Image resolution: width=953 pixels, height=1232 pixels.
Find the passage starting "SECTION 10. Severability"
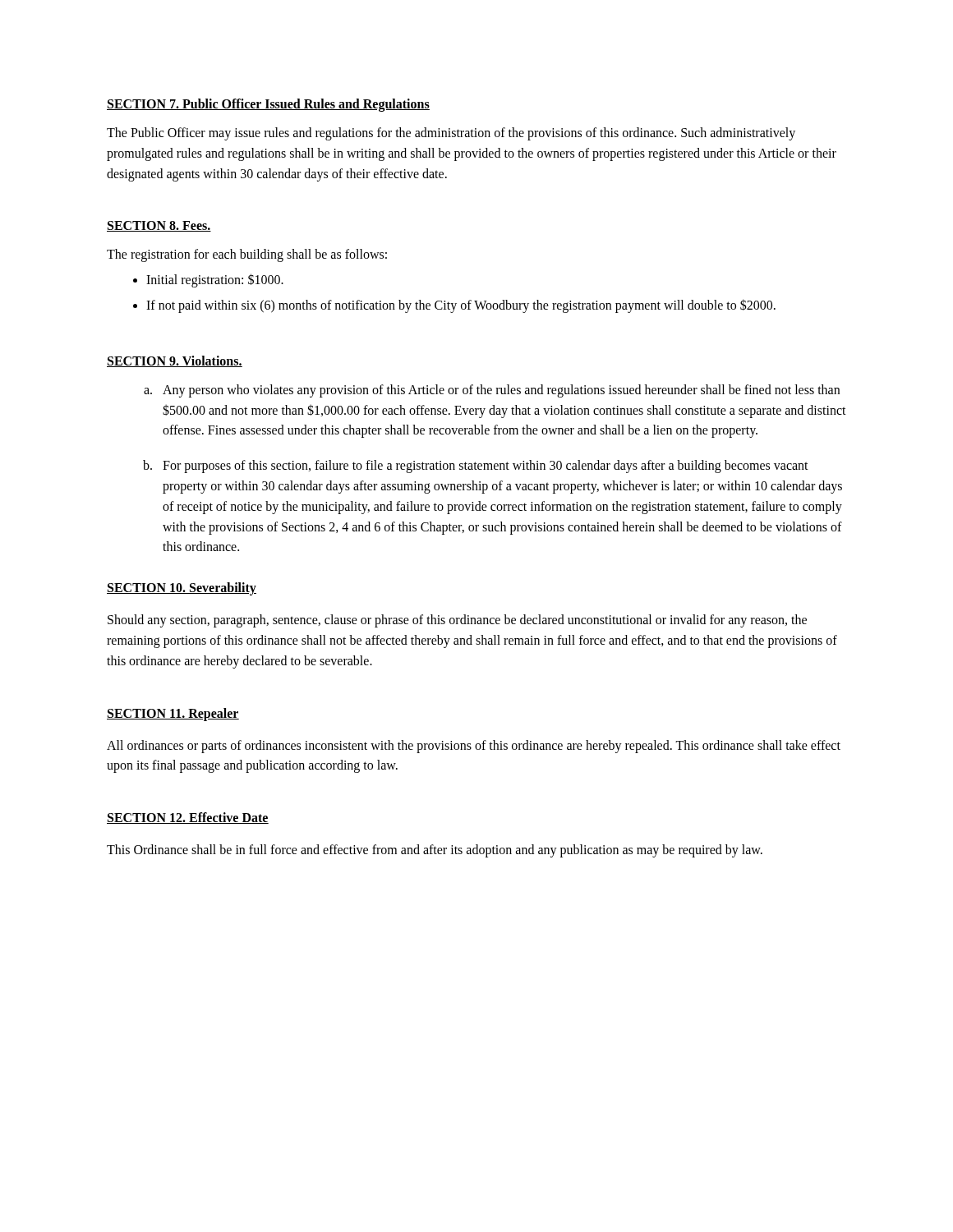coord(181,588)
